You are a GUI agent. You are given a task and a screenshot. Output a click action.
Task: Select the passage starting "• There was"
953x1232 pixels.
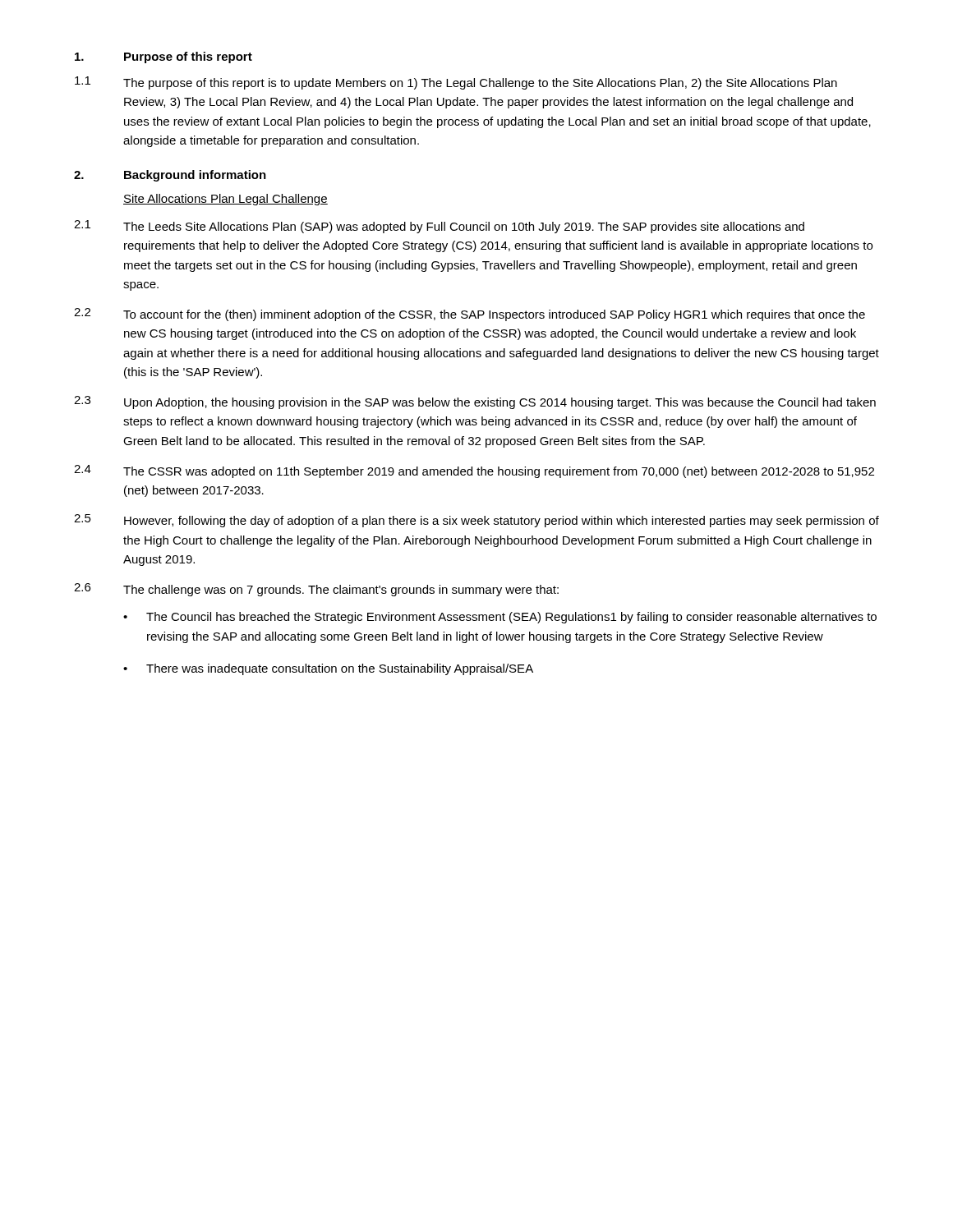click(x=501, y=668)
